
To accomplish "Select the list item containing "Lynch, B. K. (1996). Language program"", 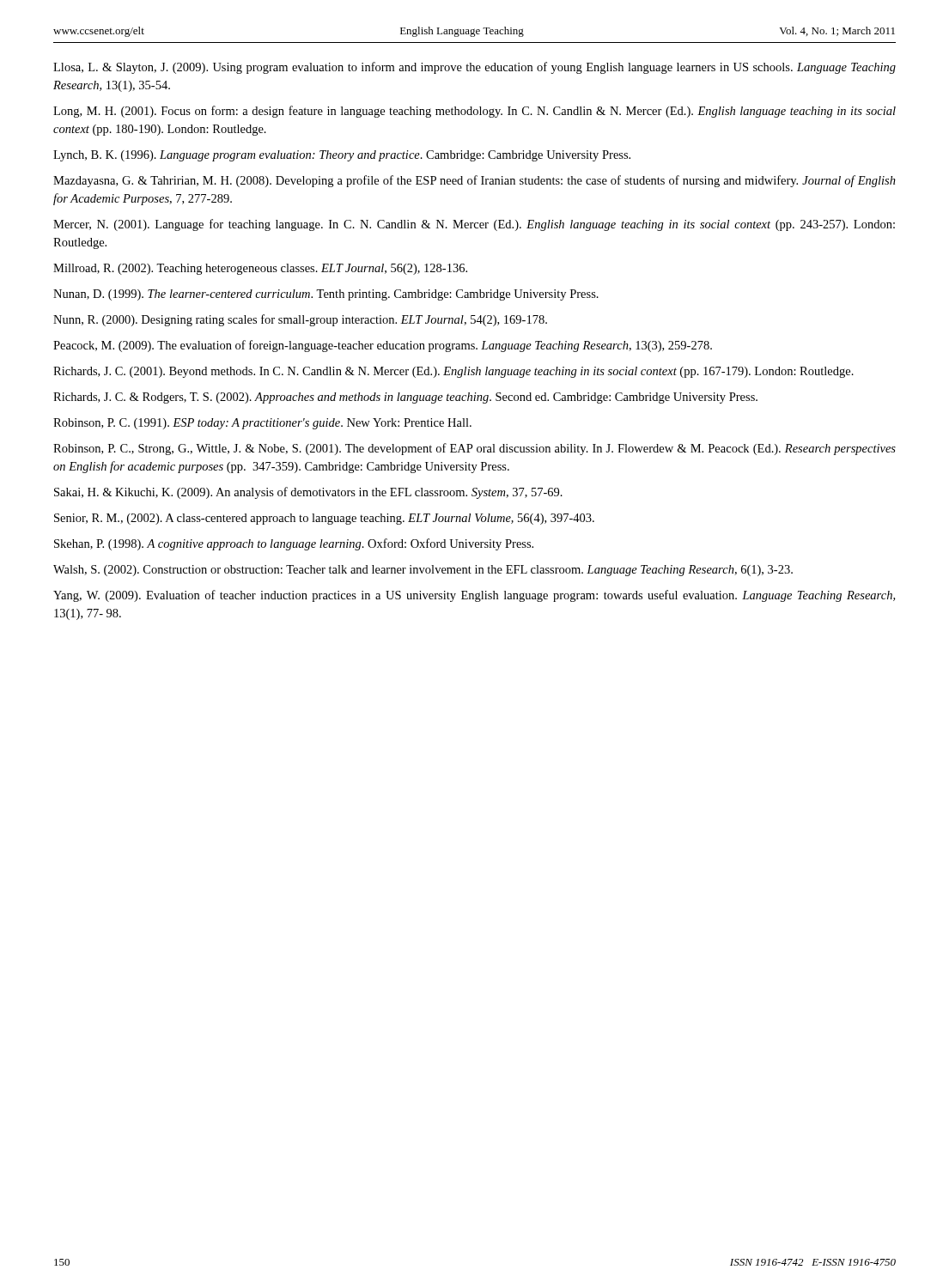I will click(x=342, y=155).
